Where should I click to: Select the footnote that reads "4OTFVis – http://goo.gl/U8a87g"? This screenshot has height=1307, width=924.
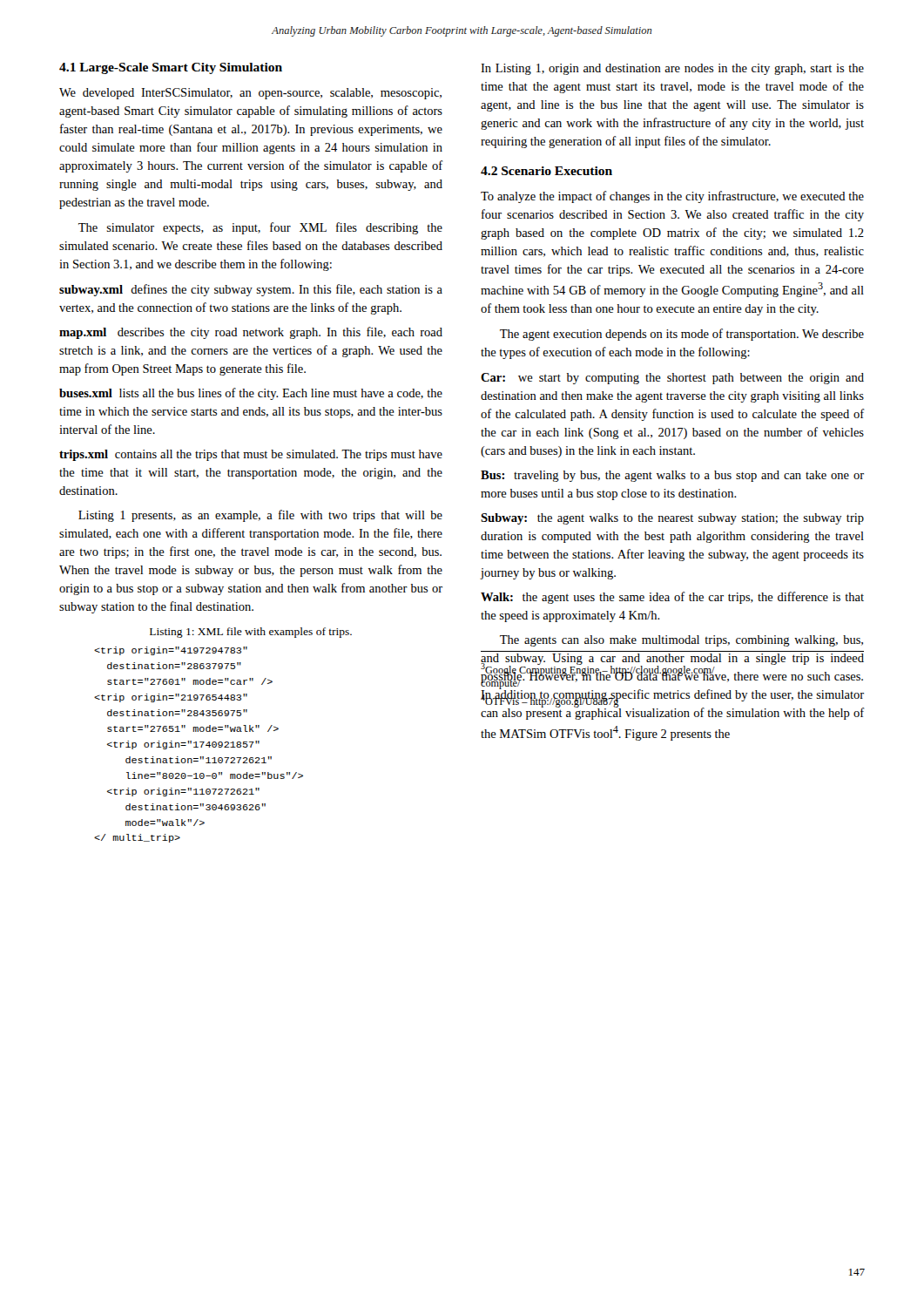coord(550,700)
